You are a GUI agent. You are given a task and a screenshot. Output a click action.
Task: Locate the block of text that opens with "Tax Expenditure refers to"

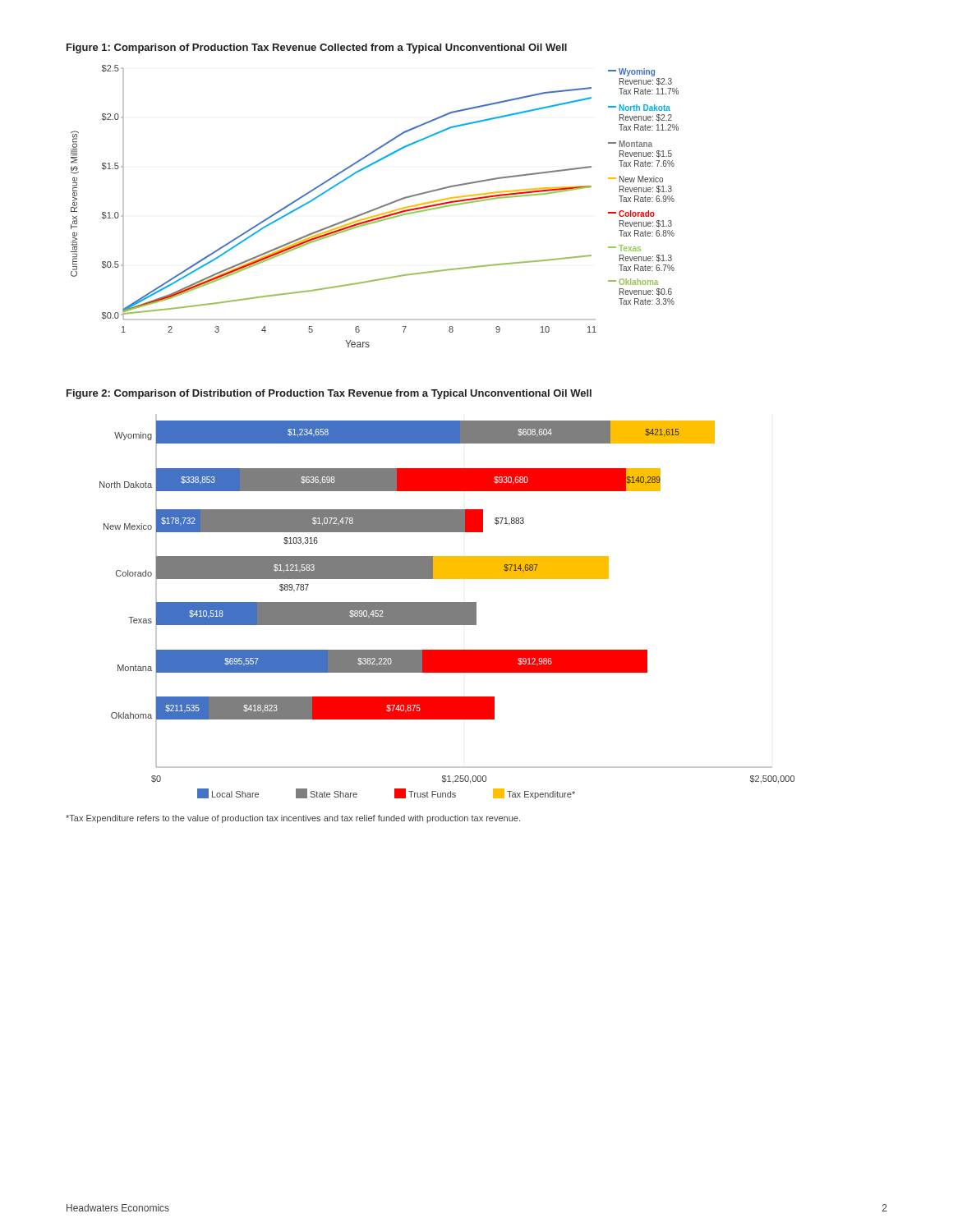293,818
